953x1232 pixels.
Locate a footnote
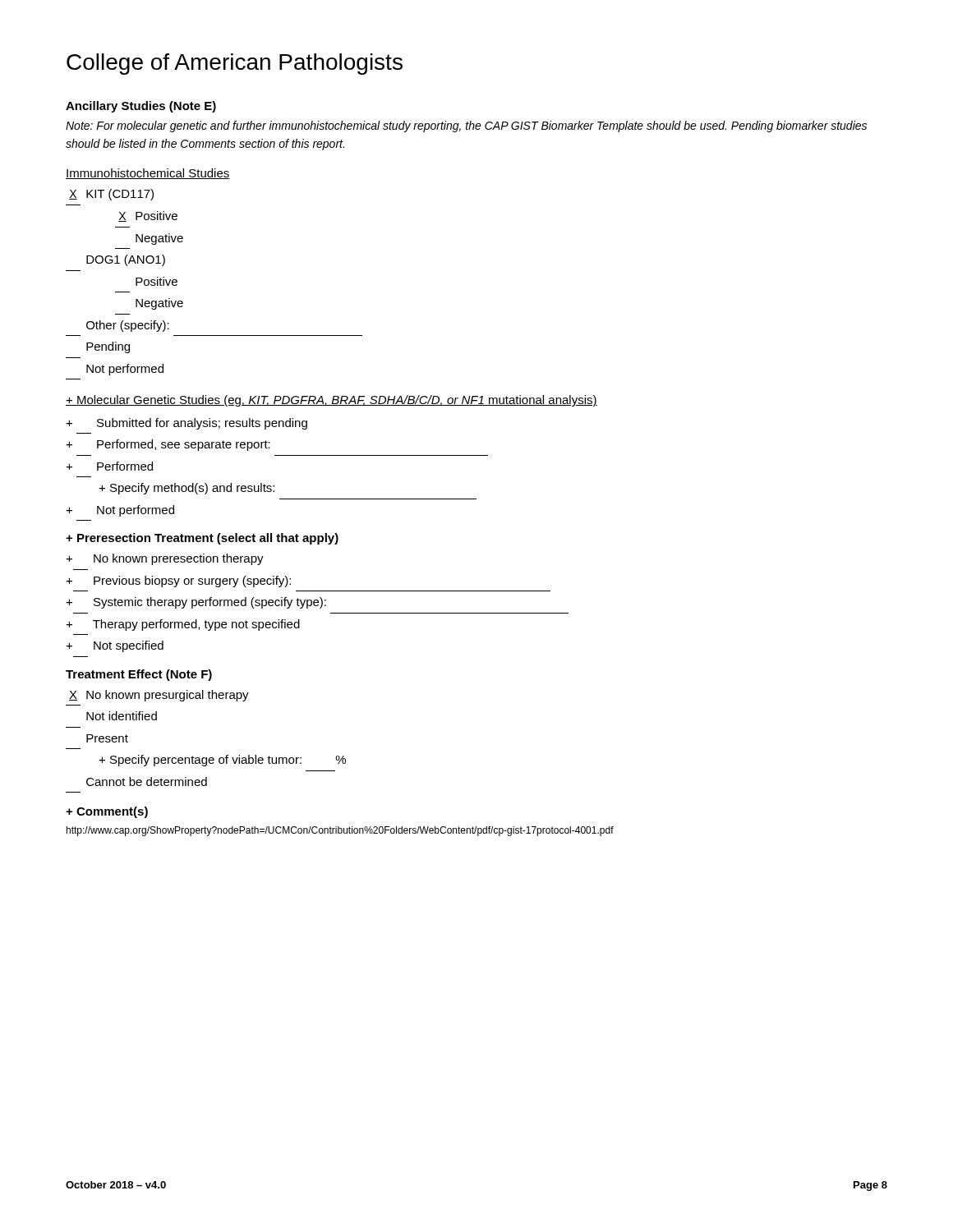[x=340, y=831]
